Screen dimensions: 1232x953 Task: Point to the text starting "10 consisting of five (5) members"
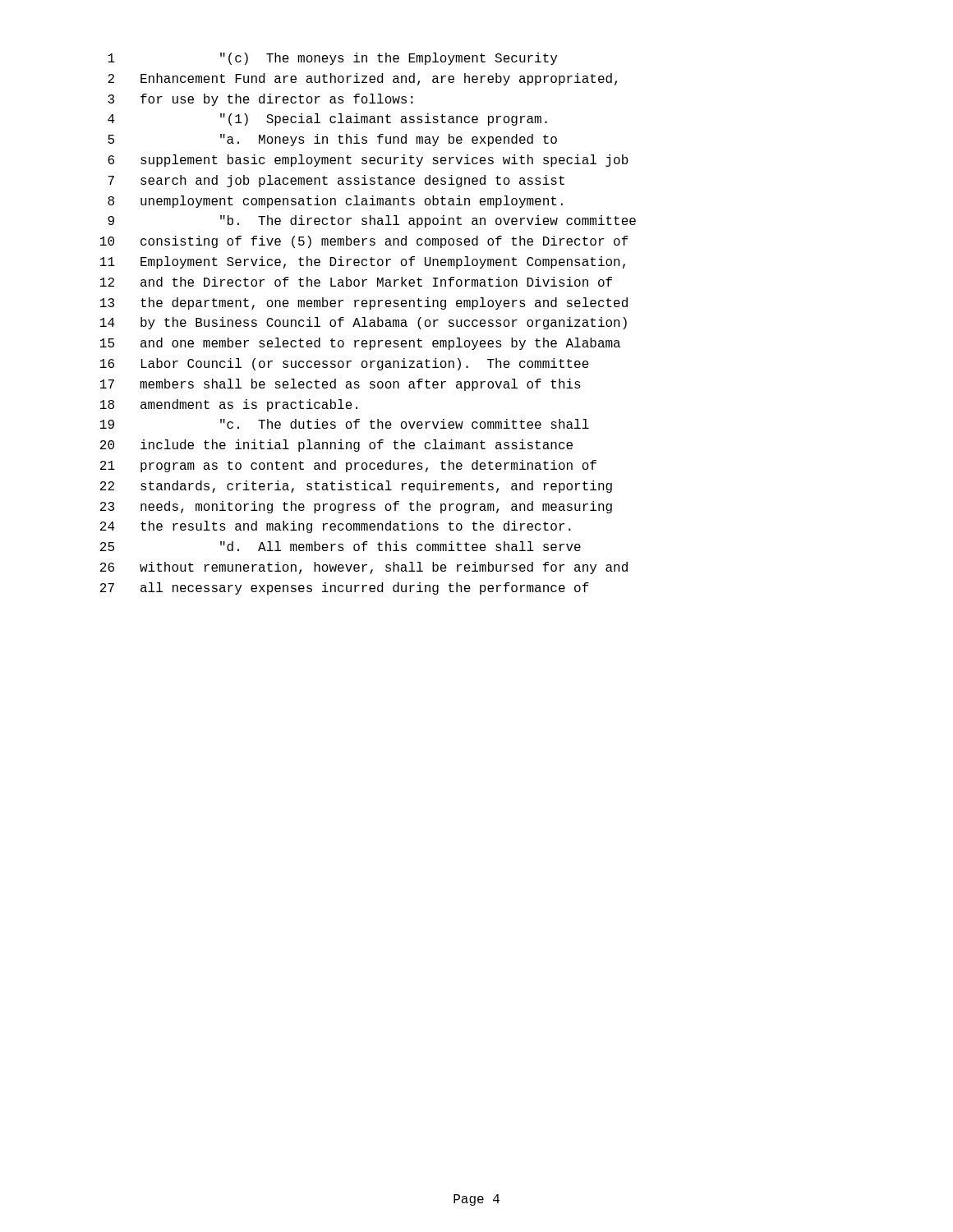[x=476, y=243]
